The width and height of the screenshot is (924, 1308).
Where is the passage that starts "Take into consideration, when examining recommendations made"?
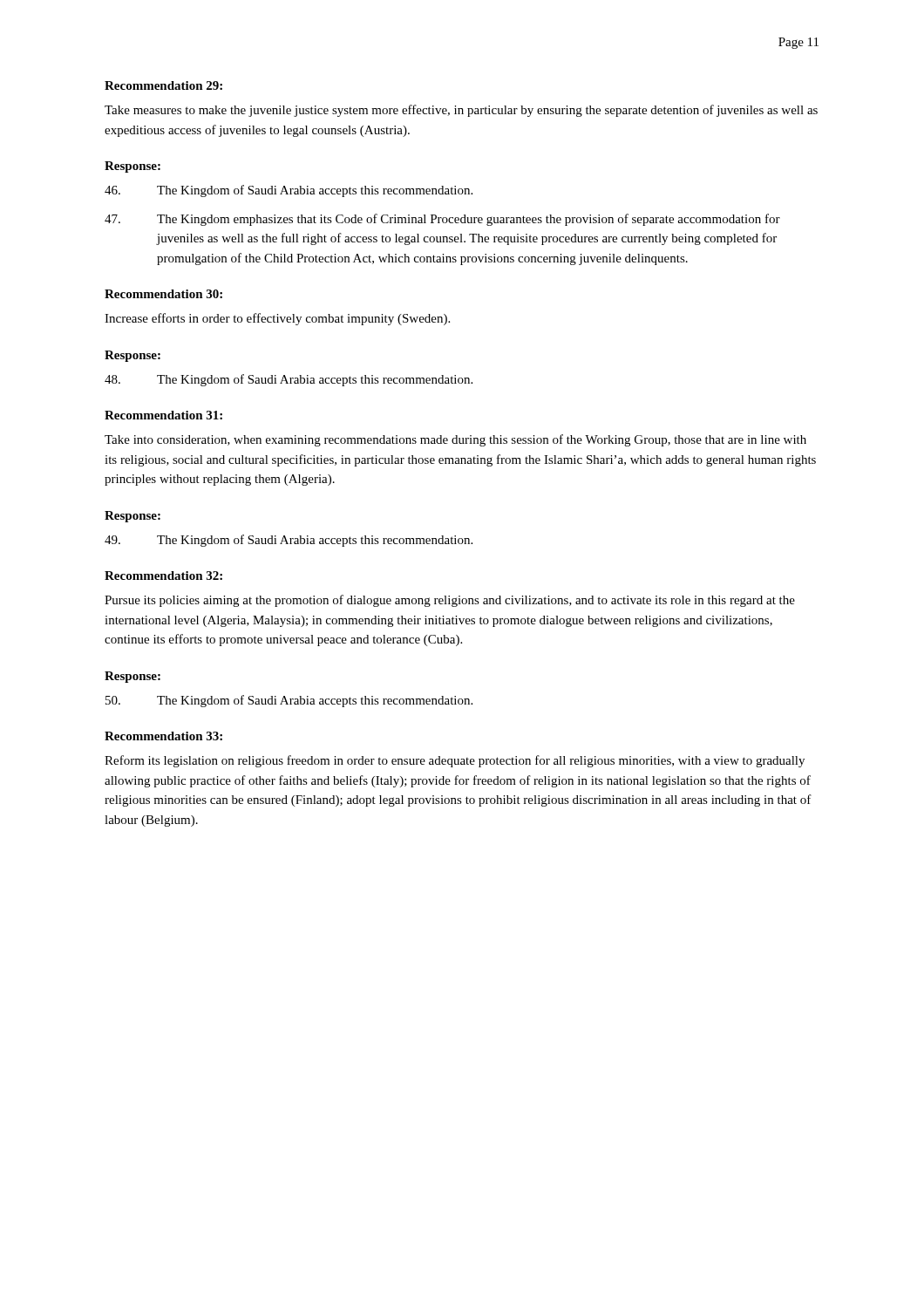[x=460, y=459]
